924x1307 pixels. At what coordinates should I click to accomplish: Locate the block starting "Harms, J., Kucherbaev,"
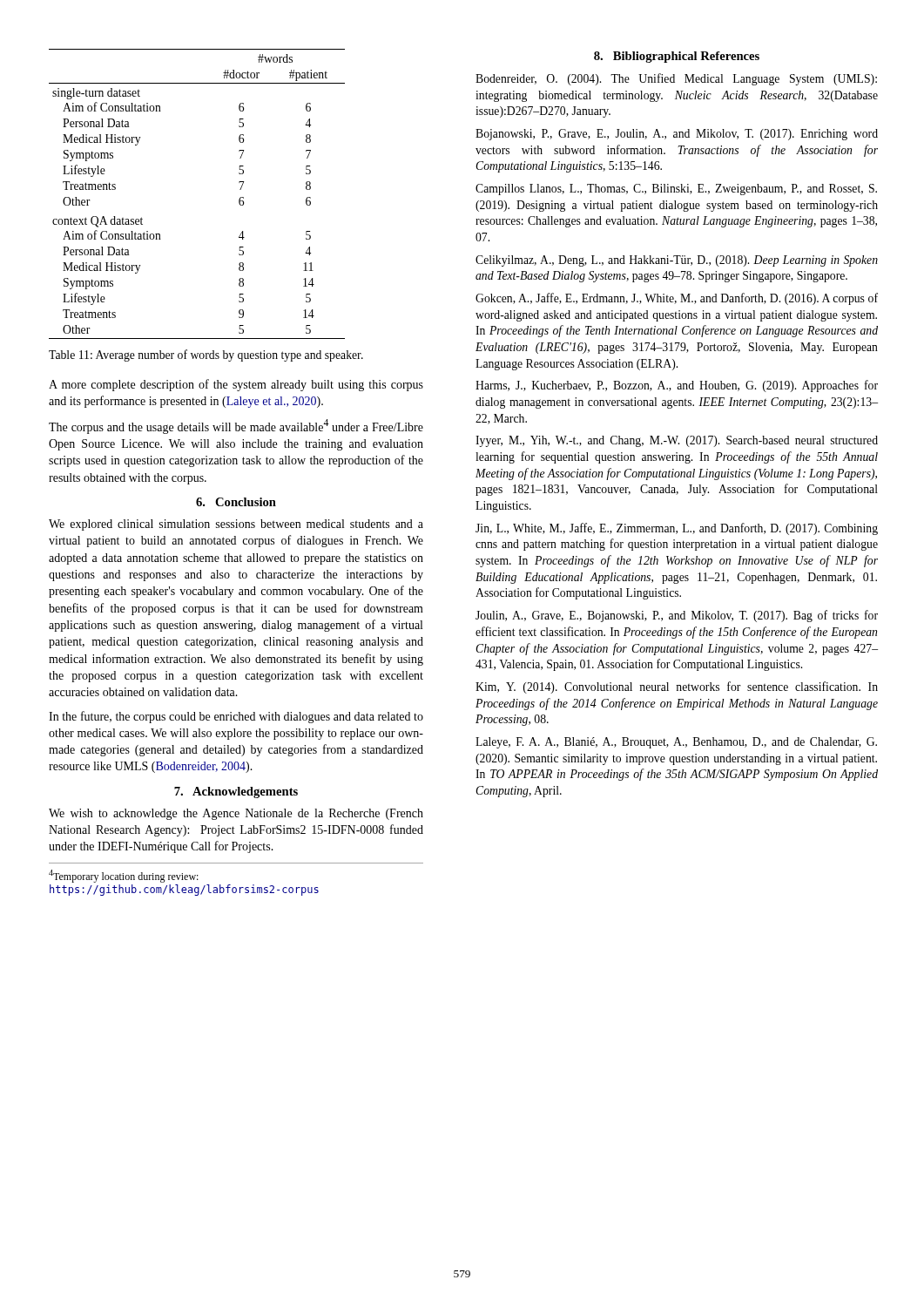click(x=677, y=402)
